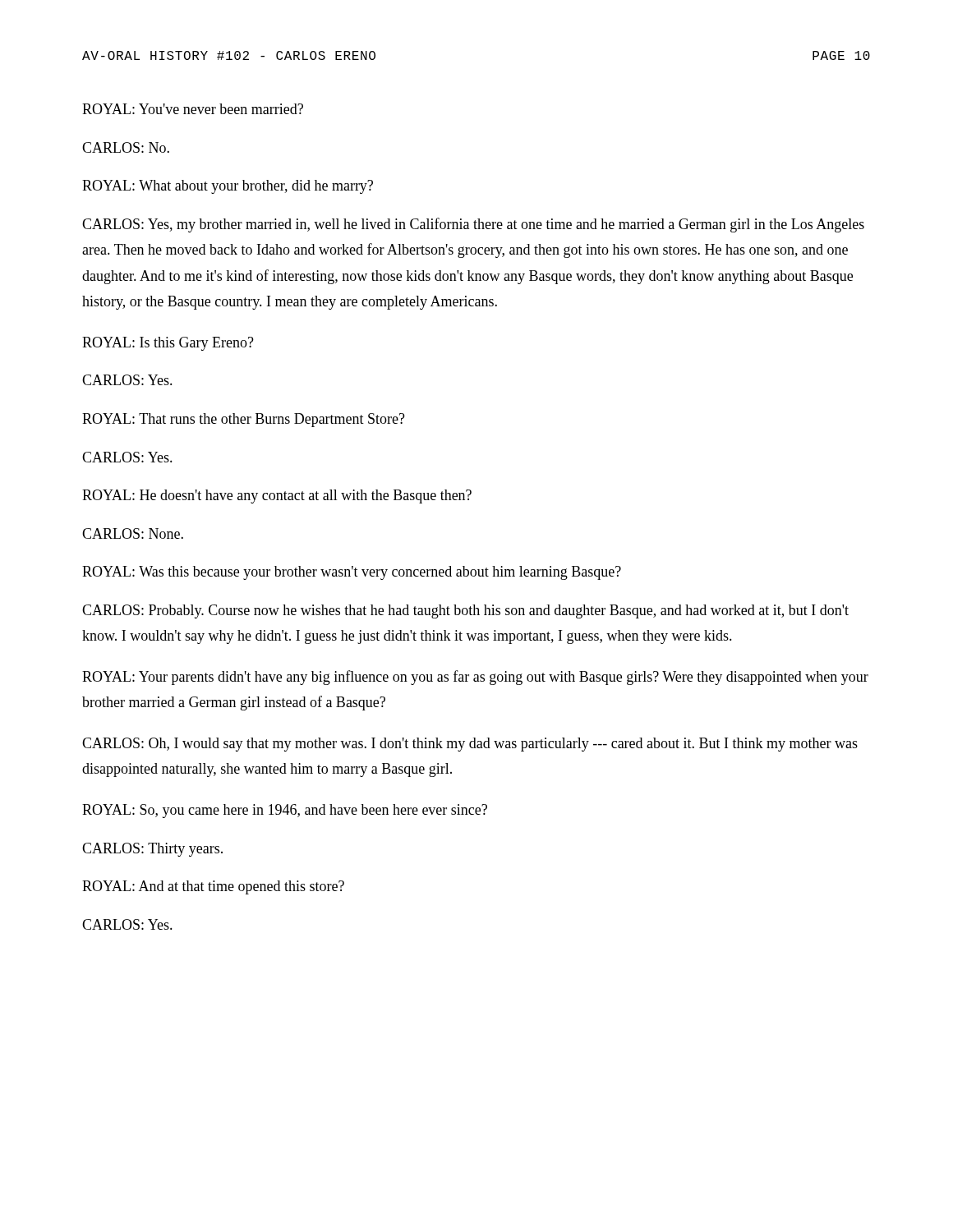Locate the text block that reads "ROYAL: Your parents"
This screenshot has height=1232, width=953.
[475, 690]
